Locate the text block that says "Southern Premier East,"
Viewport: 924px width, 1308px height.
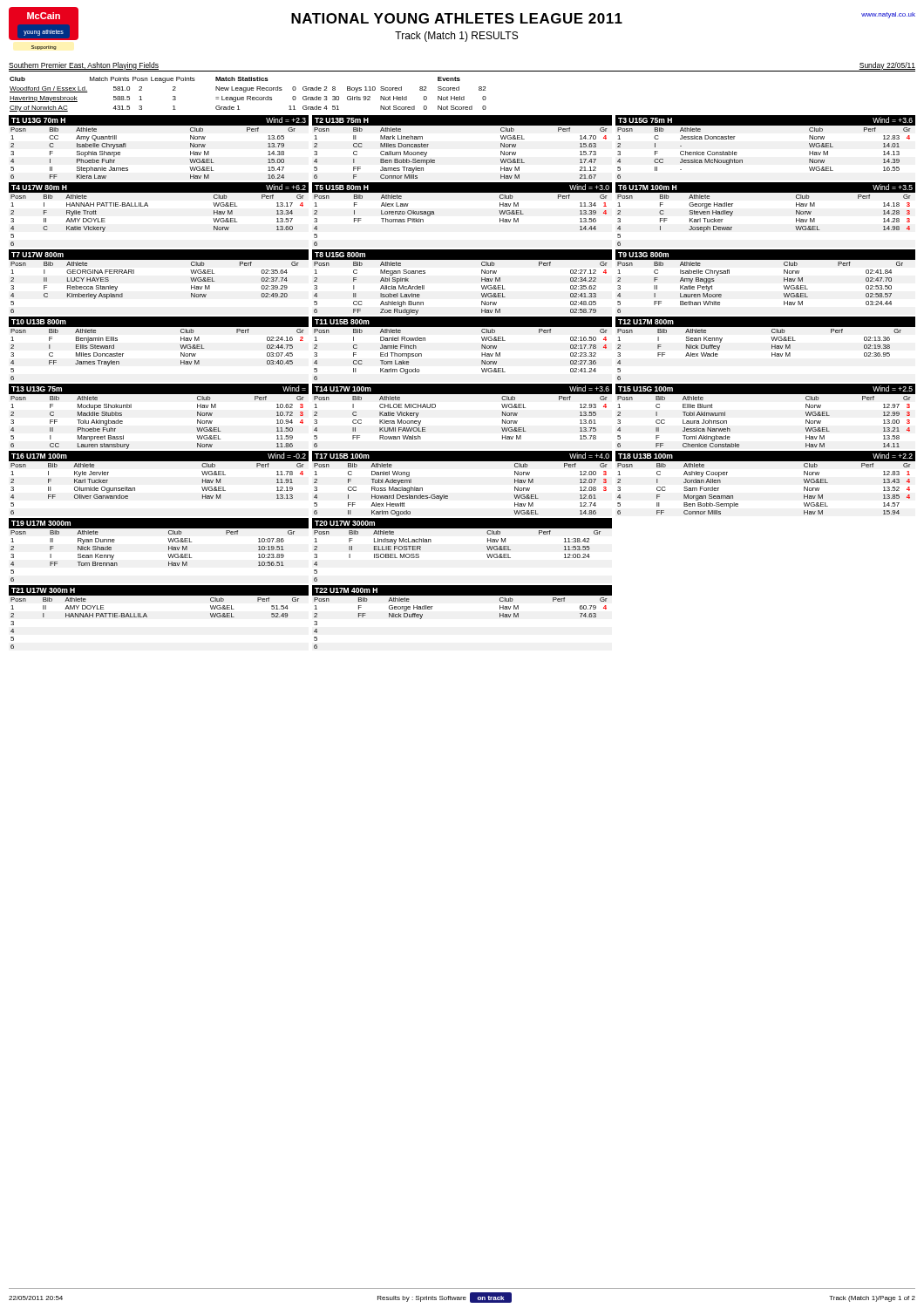click(x=462, y=65)
